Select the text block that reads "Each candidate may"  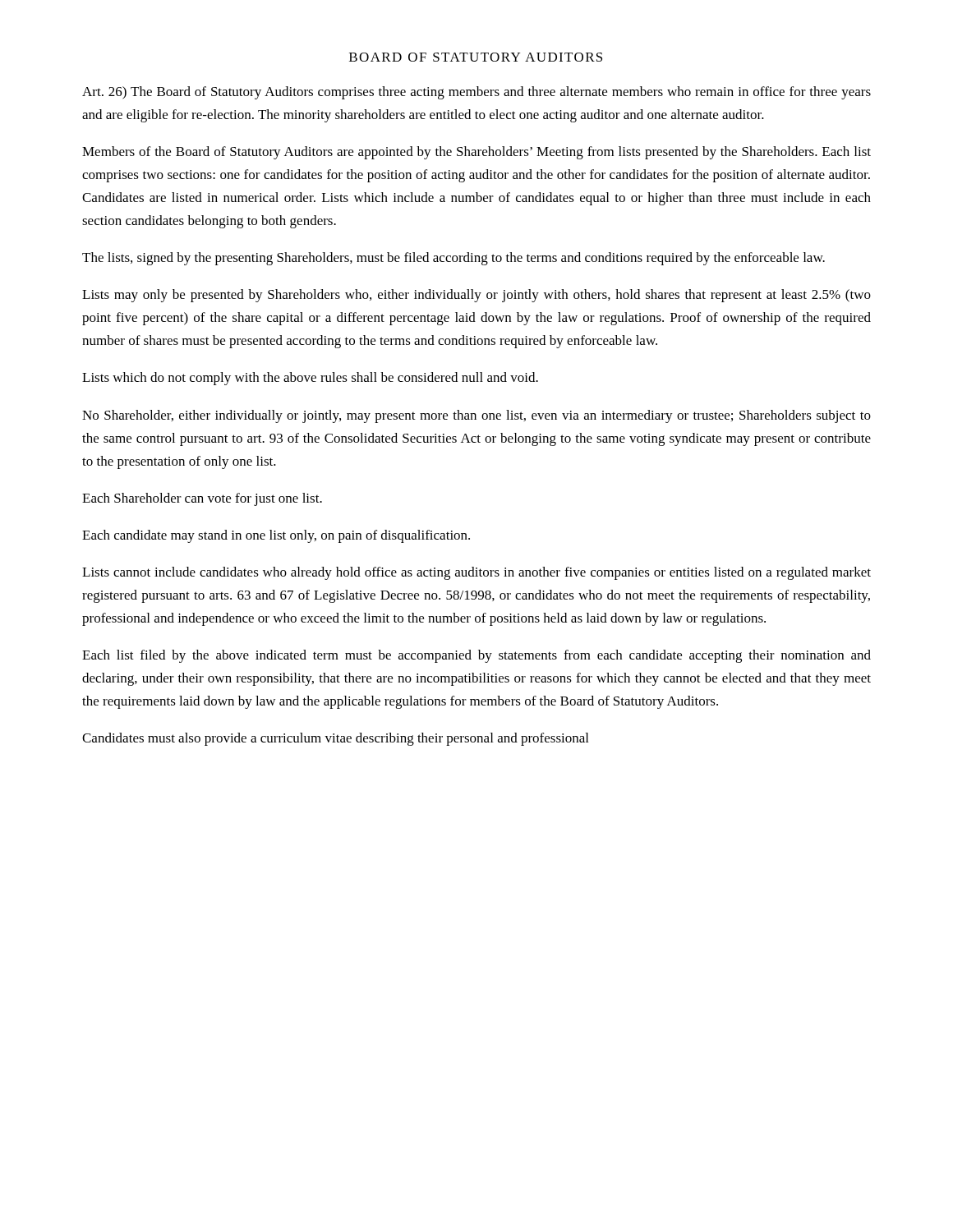(476, 535)
